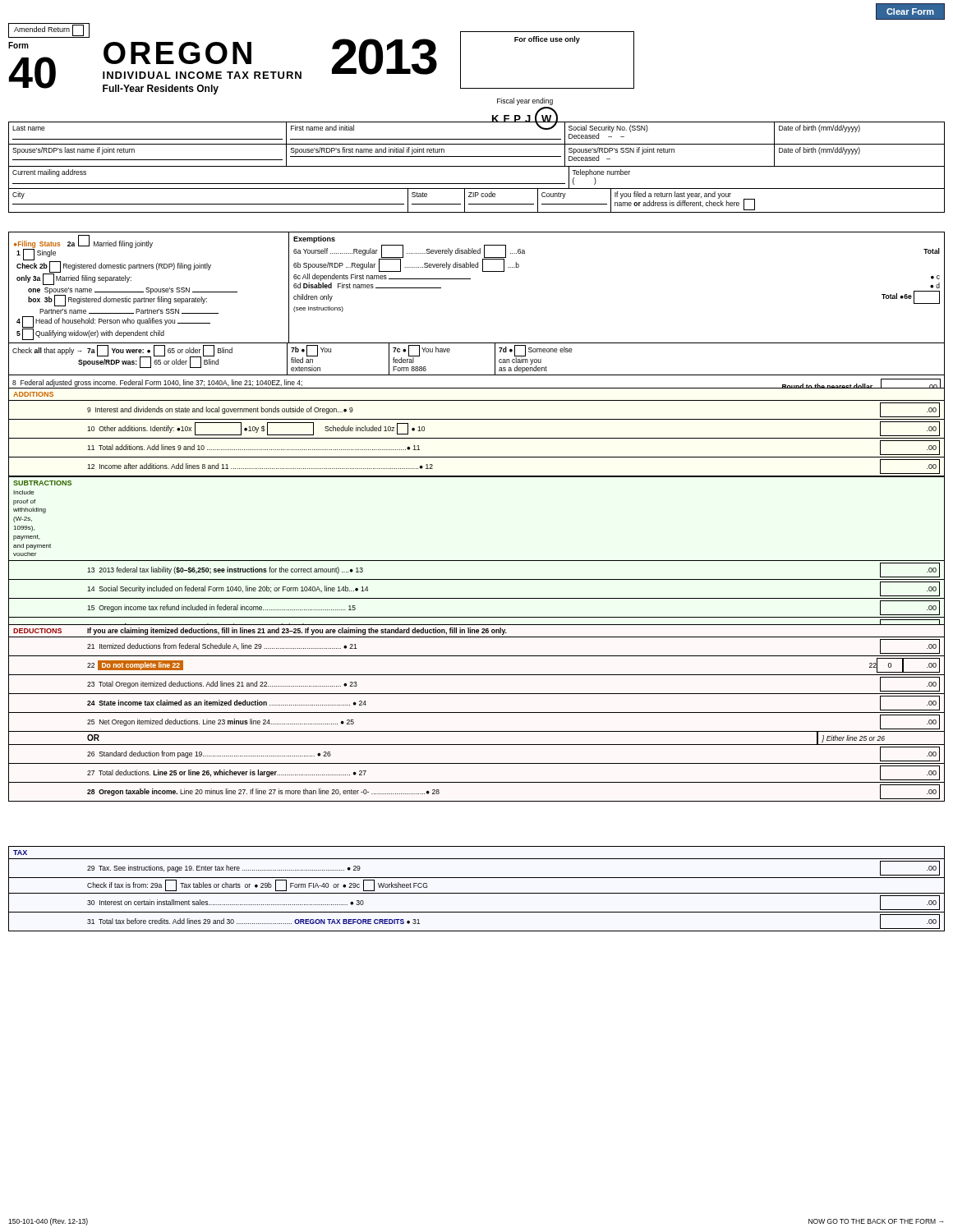Point to the passage starting "15 Oregon income tax"
Viewport: 953px width, 1232px height.
(513, 608)
